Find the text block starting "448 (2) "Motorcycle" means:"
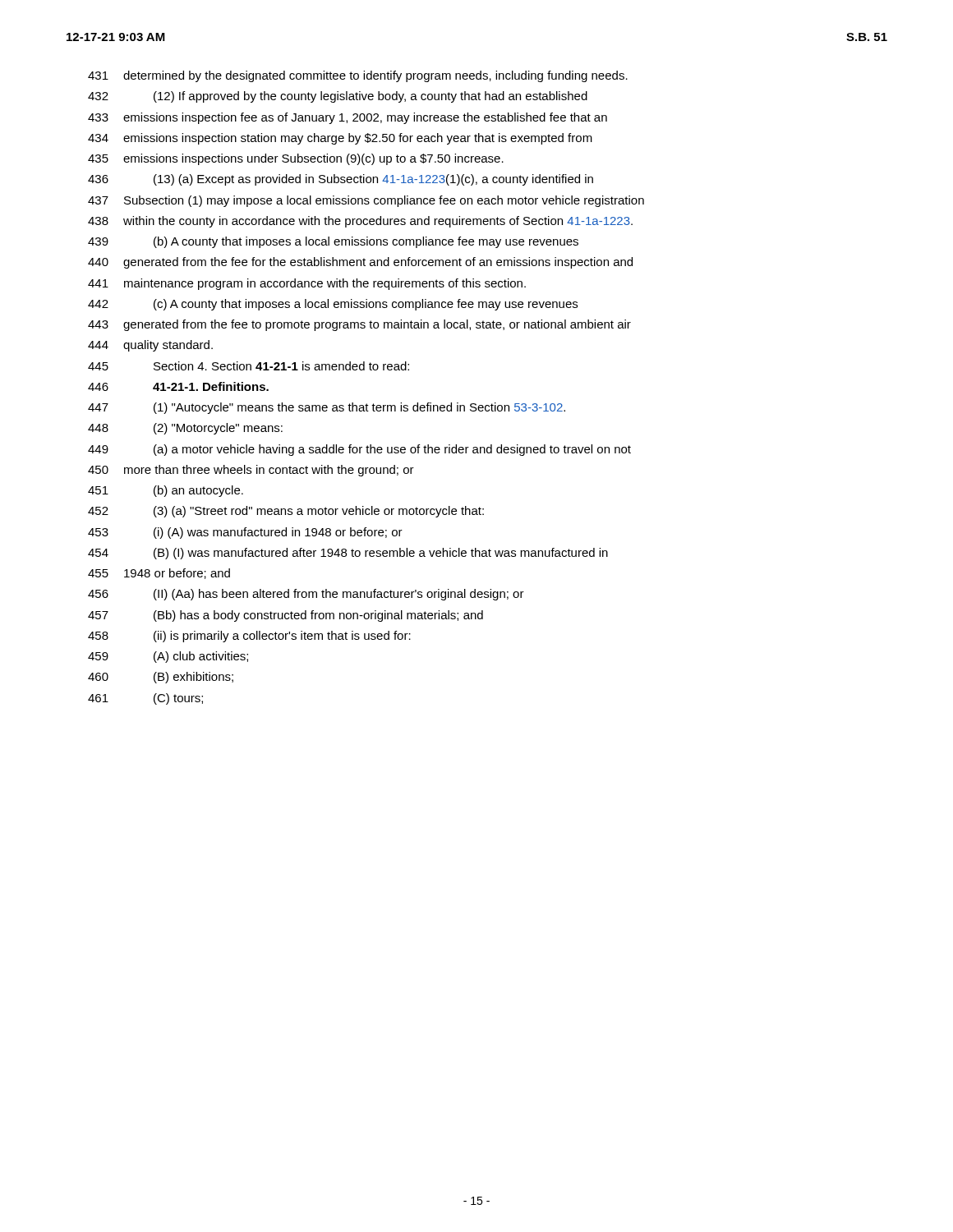This screenshot has height=1232, width=953. coord(185,429)
